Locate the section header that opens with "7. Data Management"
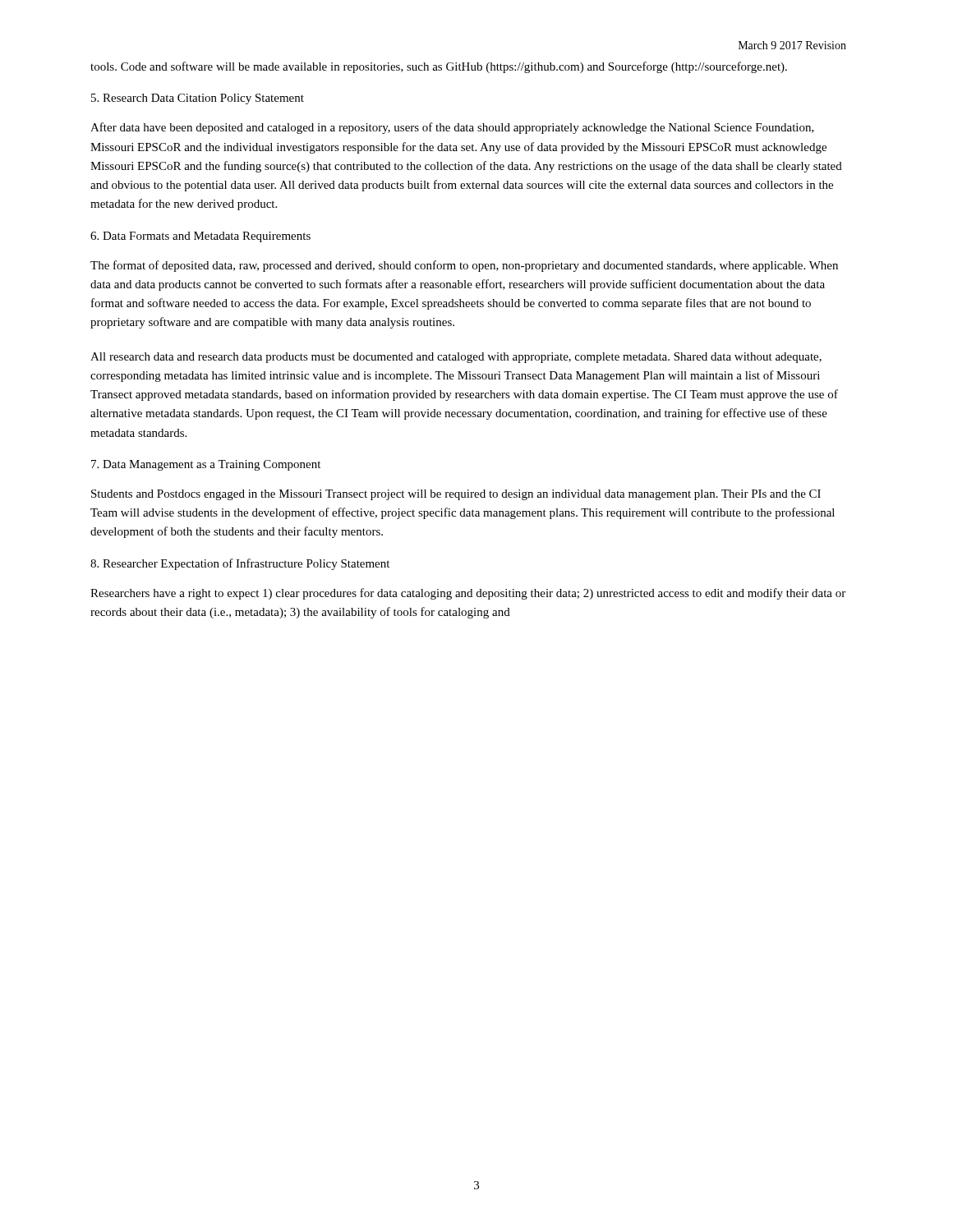This screenshot has height=1232, width=953. coord(206,464)
